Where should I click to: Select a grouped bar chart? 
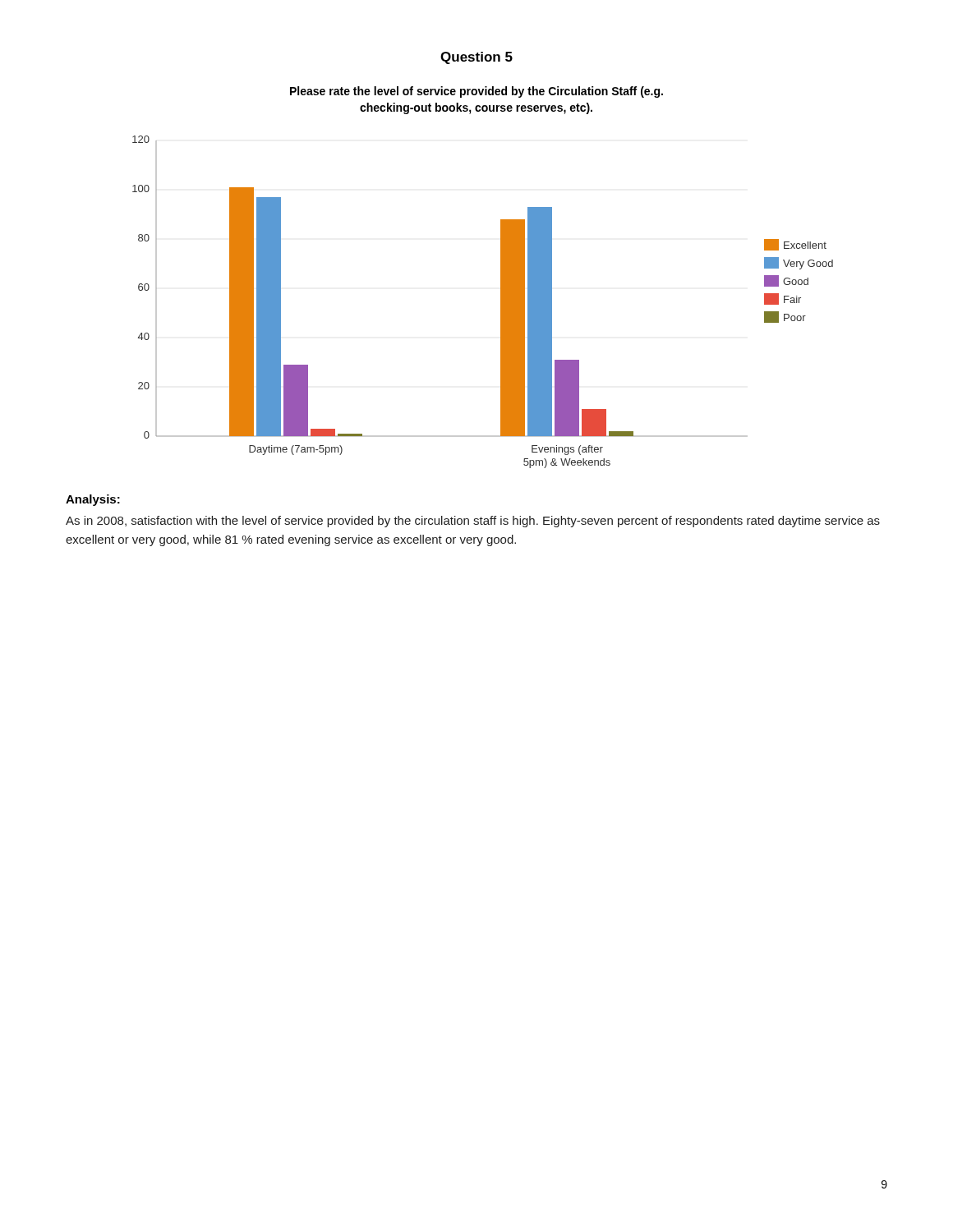(476, 276)
